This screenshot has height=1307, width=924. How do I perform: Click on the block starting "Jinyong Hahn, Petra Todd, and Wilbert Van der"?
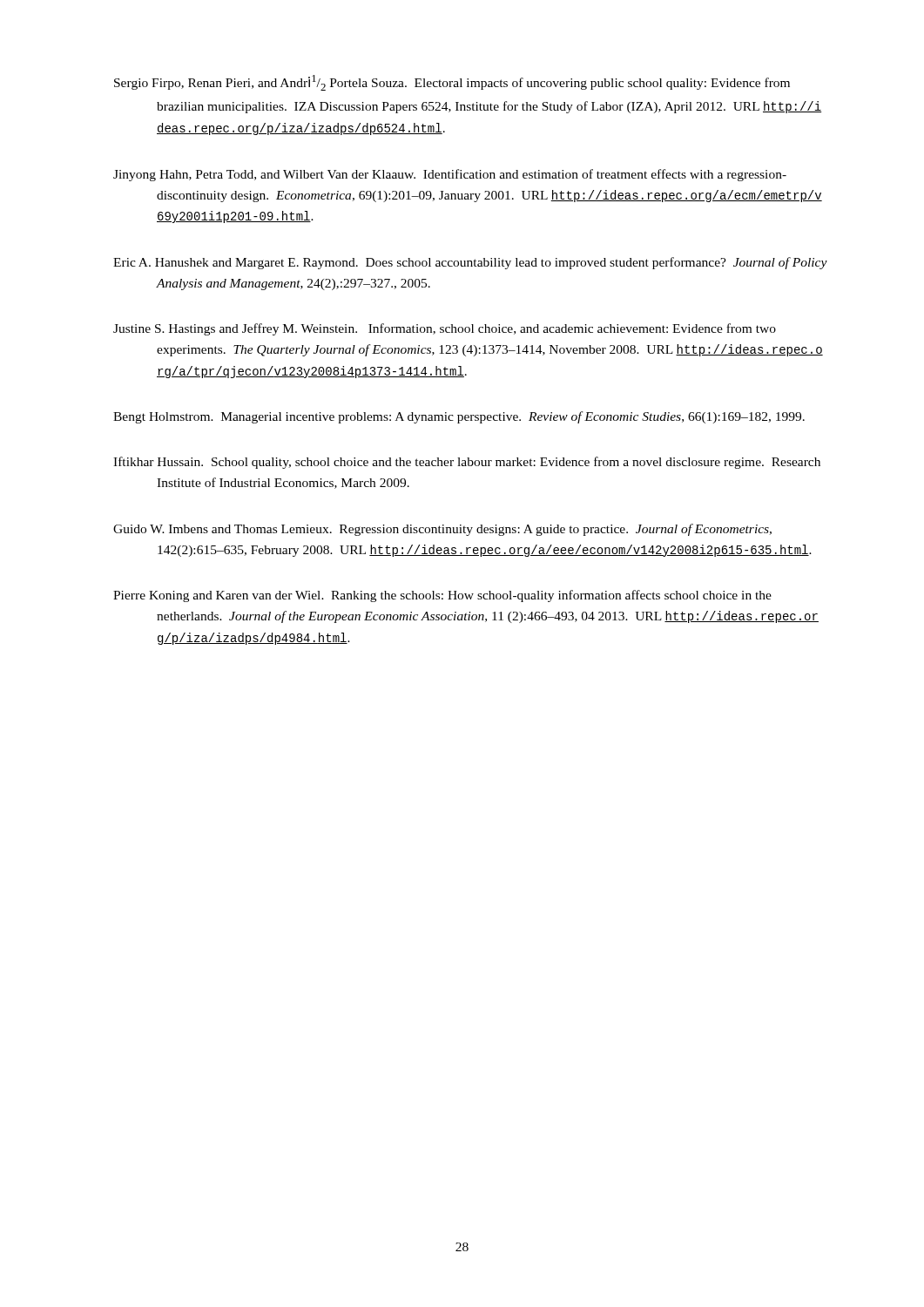[x=467, y=195]
